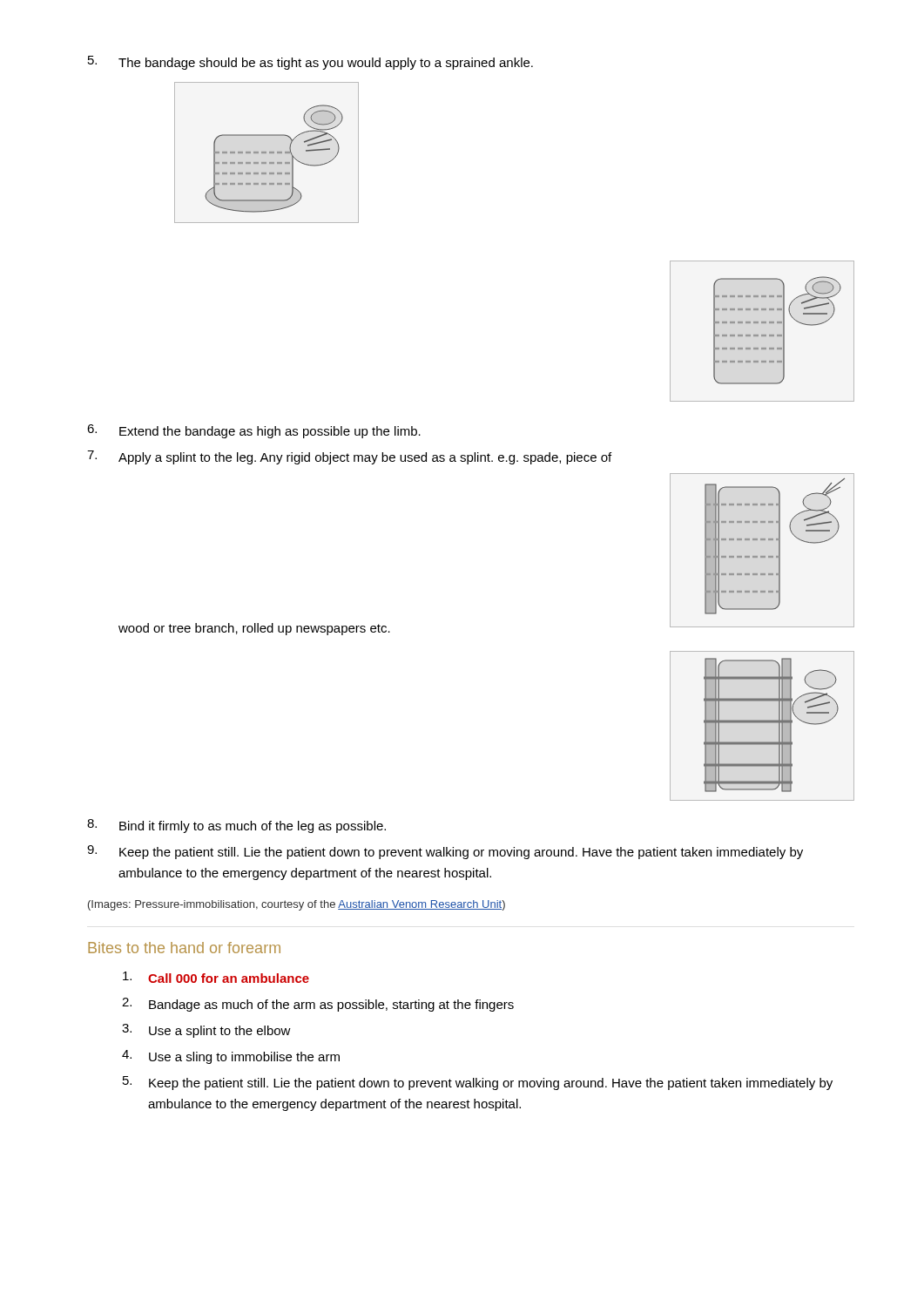924x1307 pixels.
Task: Find the block on this page that starts "8. Bind it firmly to as much of"
Action: [x=237, y=826]
